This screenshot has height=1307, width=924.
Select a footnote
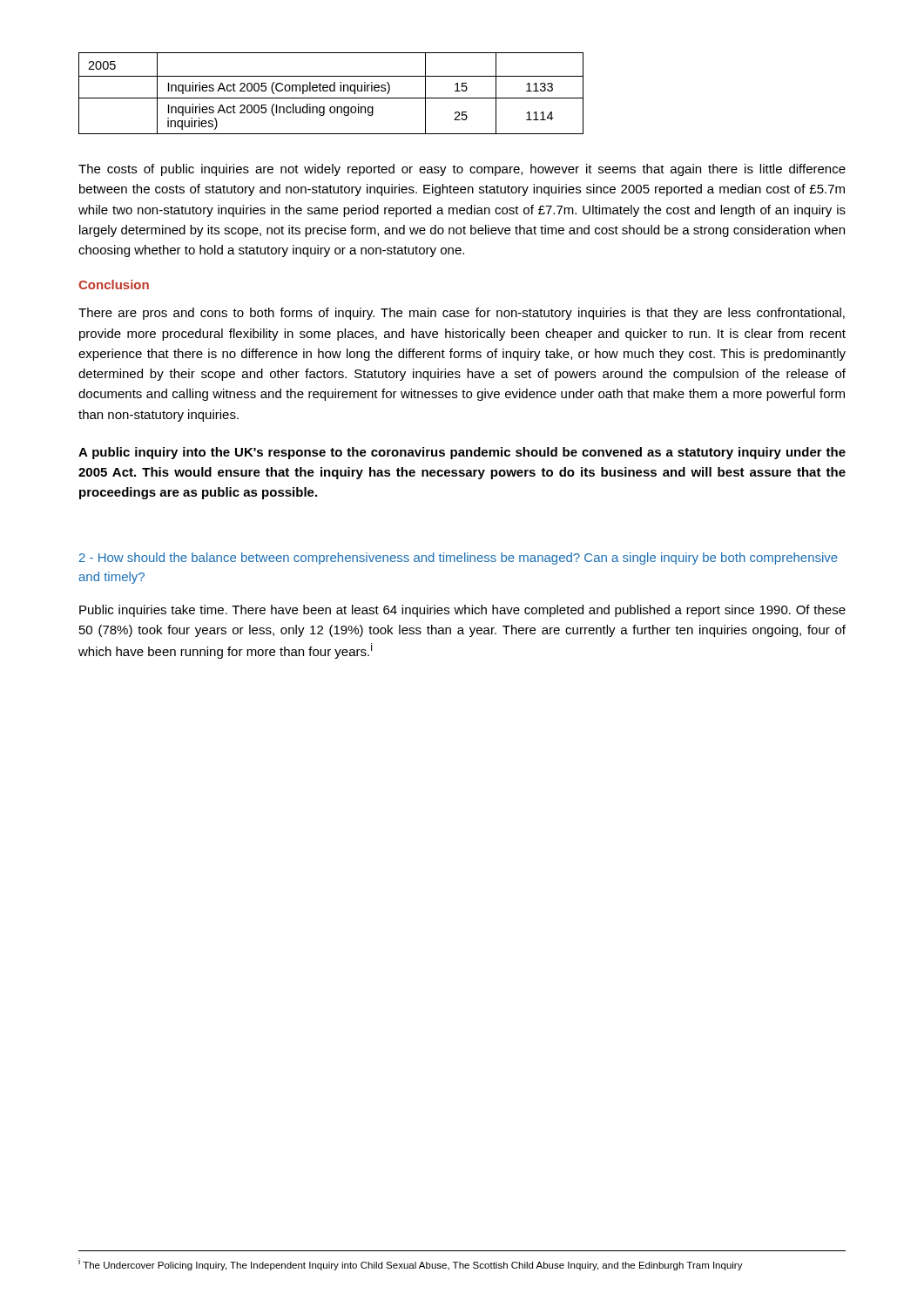click(x=410, y=1263)
